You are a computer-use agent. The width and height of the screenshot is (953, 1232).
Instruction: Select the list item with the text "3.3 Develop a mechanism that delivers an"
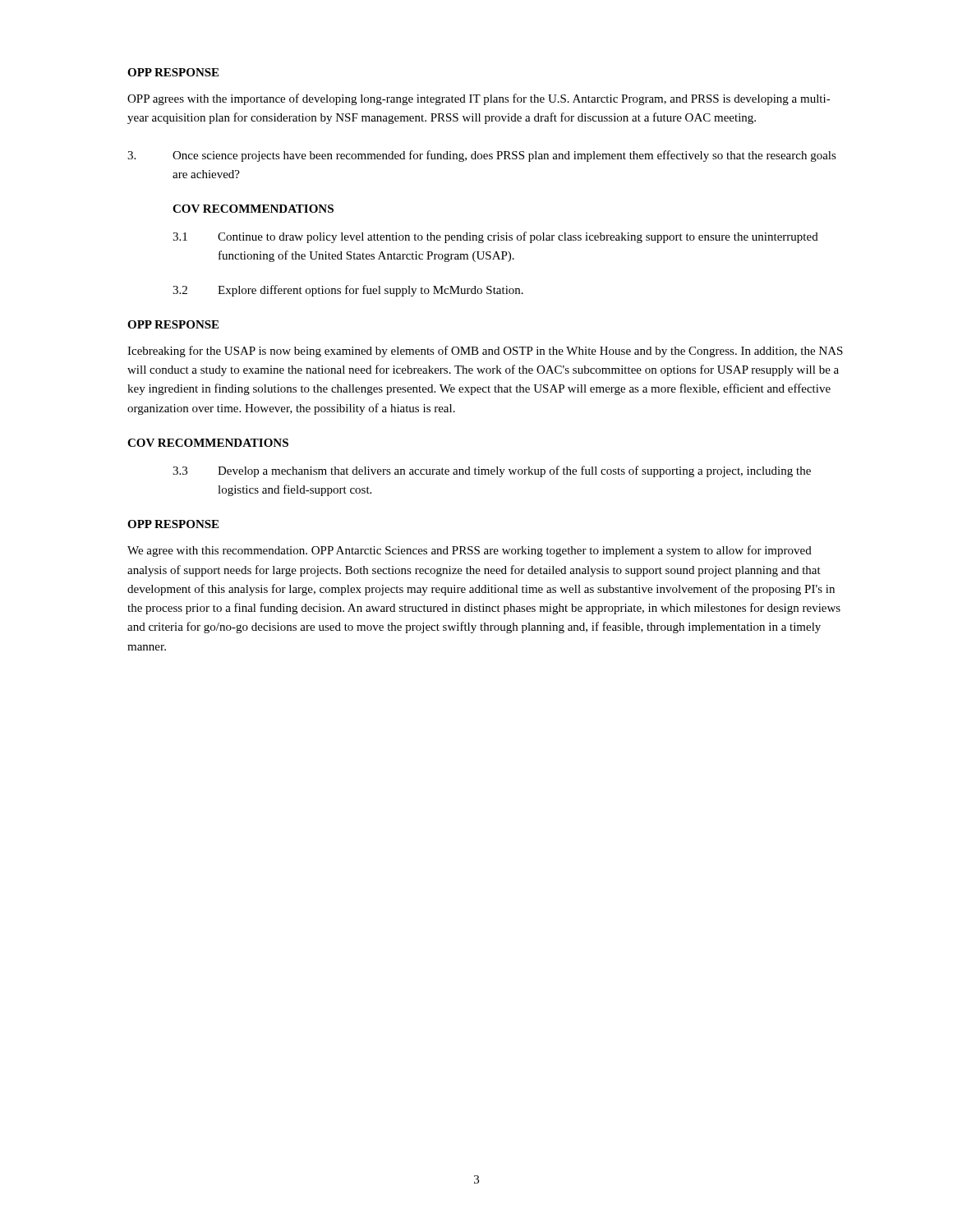pos(509,480)
